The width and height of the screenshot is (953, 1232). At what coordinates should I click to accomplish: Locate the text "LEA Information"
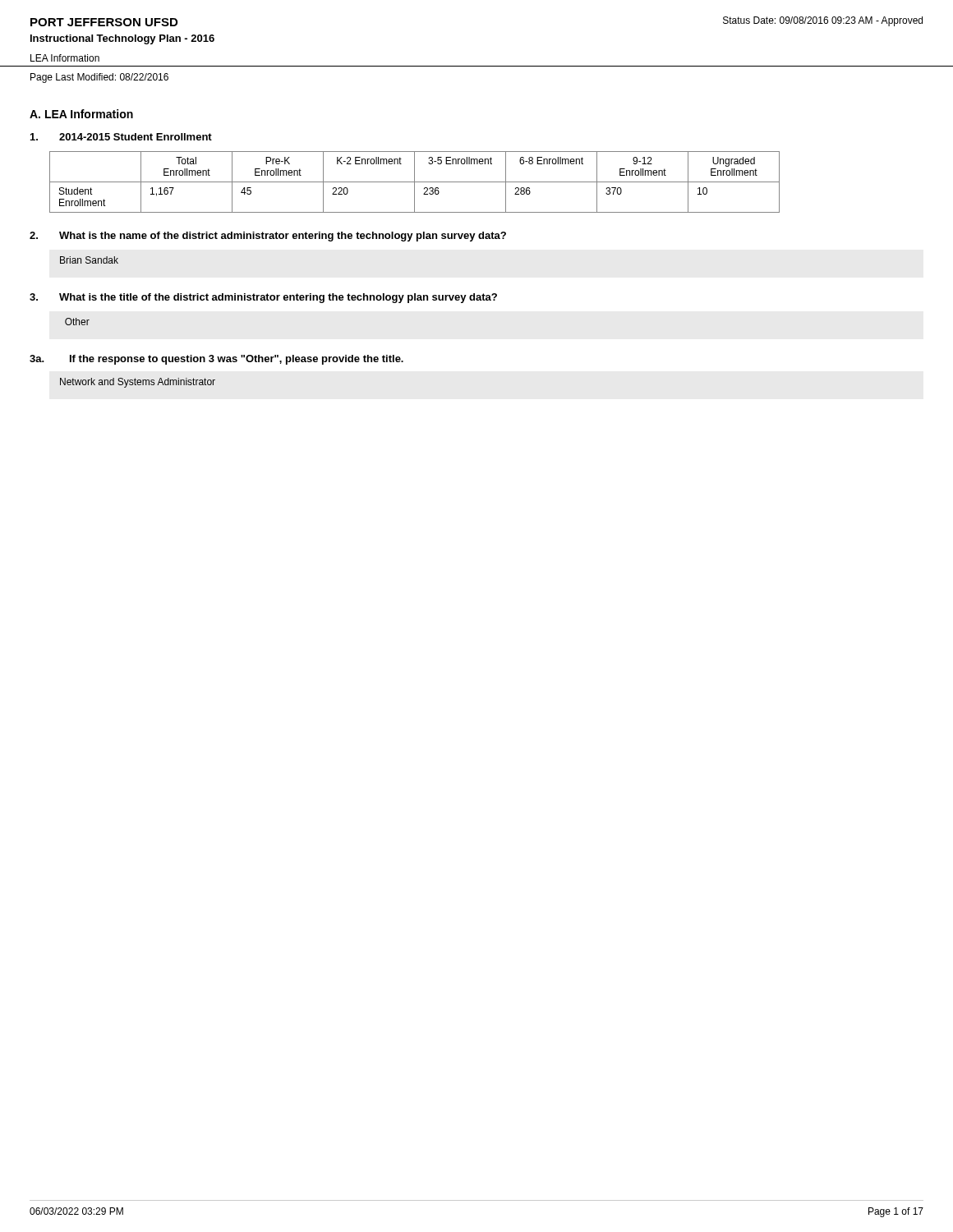coord(65,58)
